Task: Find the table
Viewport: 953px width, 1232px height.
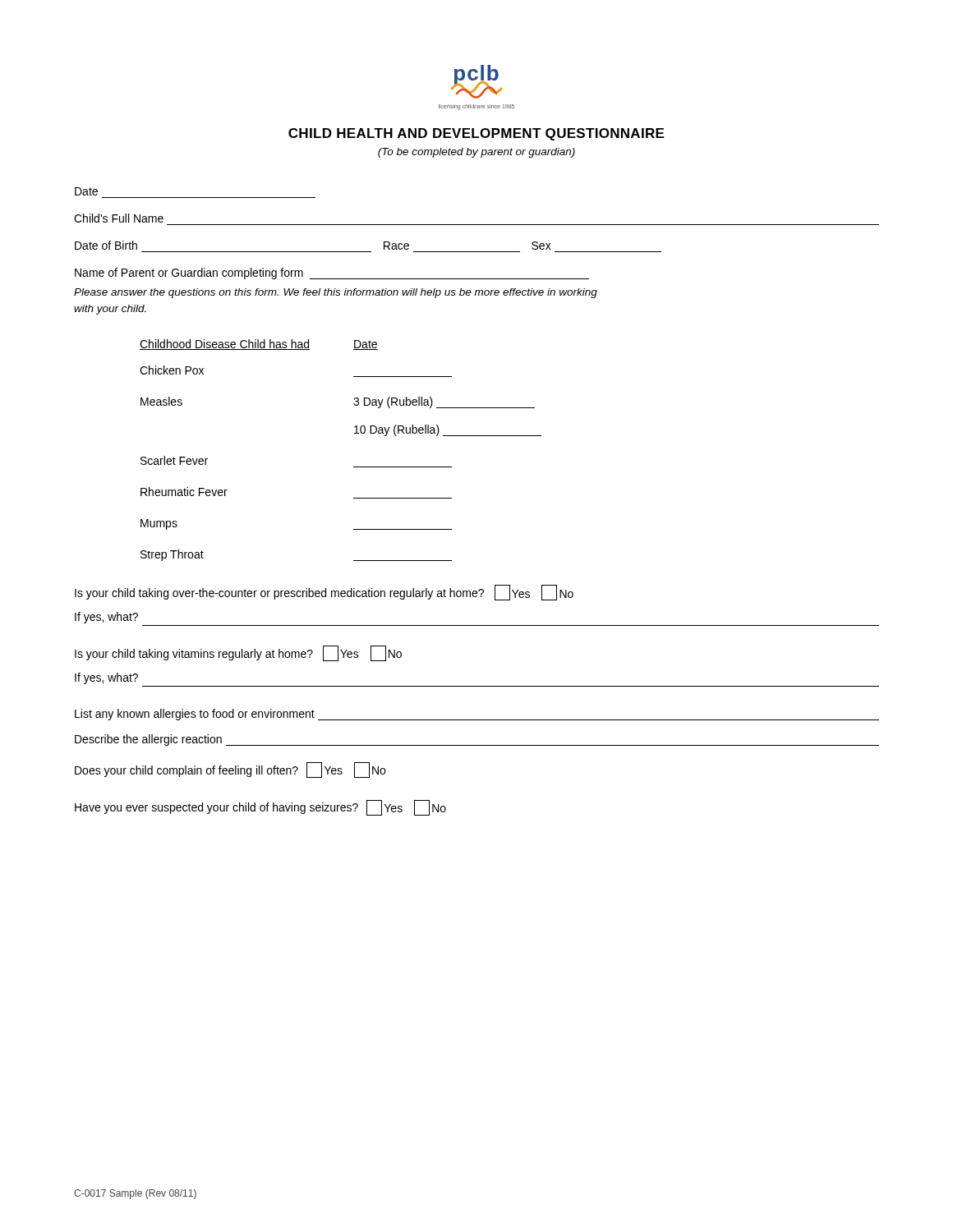Action: coord(509,449)
